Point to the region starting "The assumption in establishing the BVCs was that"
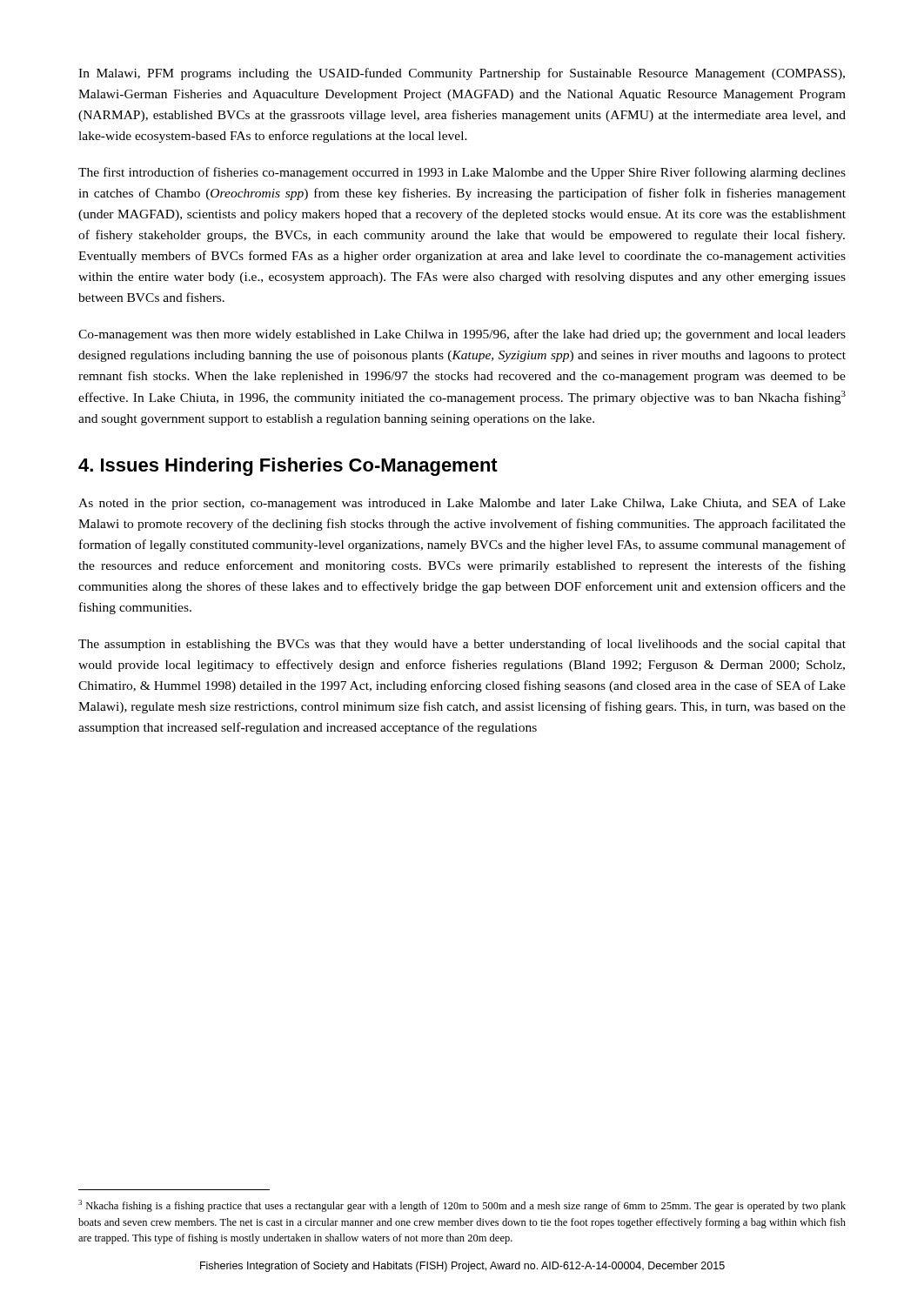The image size is (924, 1305). [462, 685]
